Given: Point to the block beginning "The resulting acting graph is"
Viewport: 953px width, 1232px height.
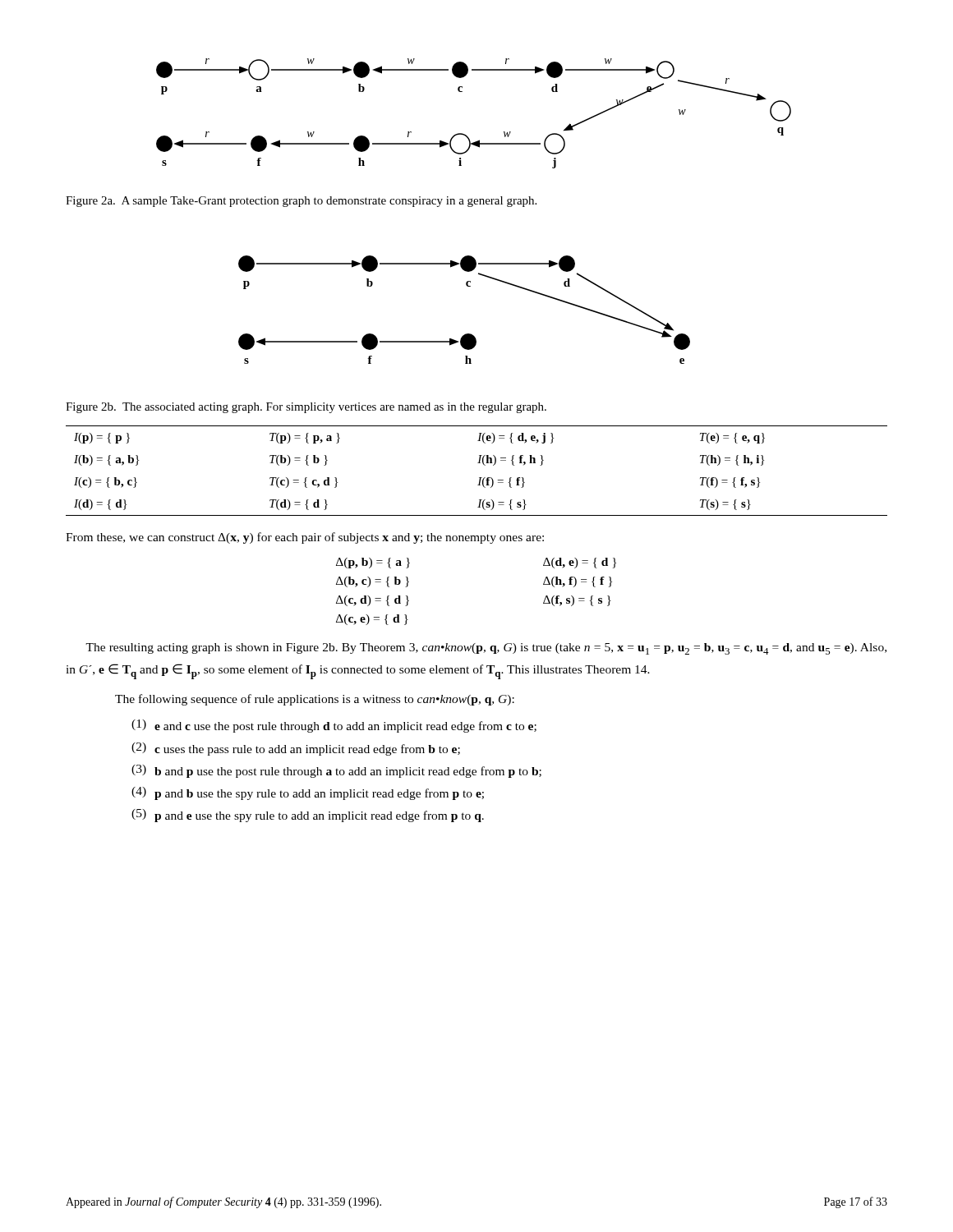Looking at the screenshot, I should pyautogui.click(x=476, y=660).
